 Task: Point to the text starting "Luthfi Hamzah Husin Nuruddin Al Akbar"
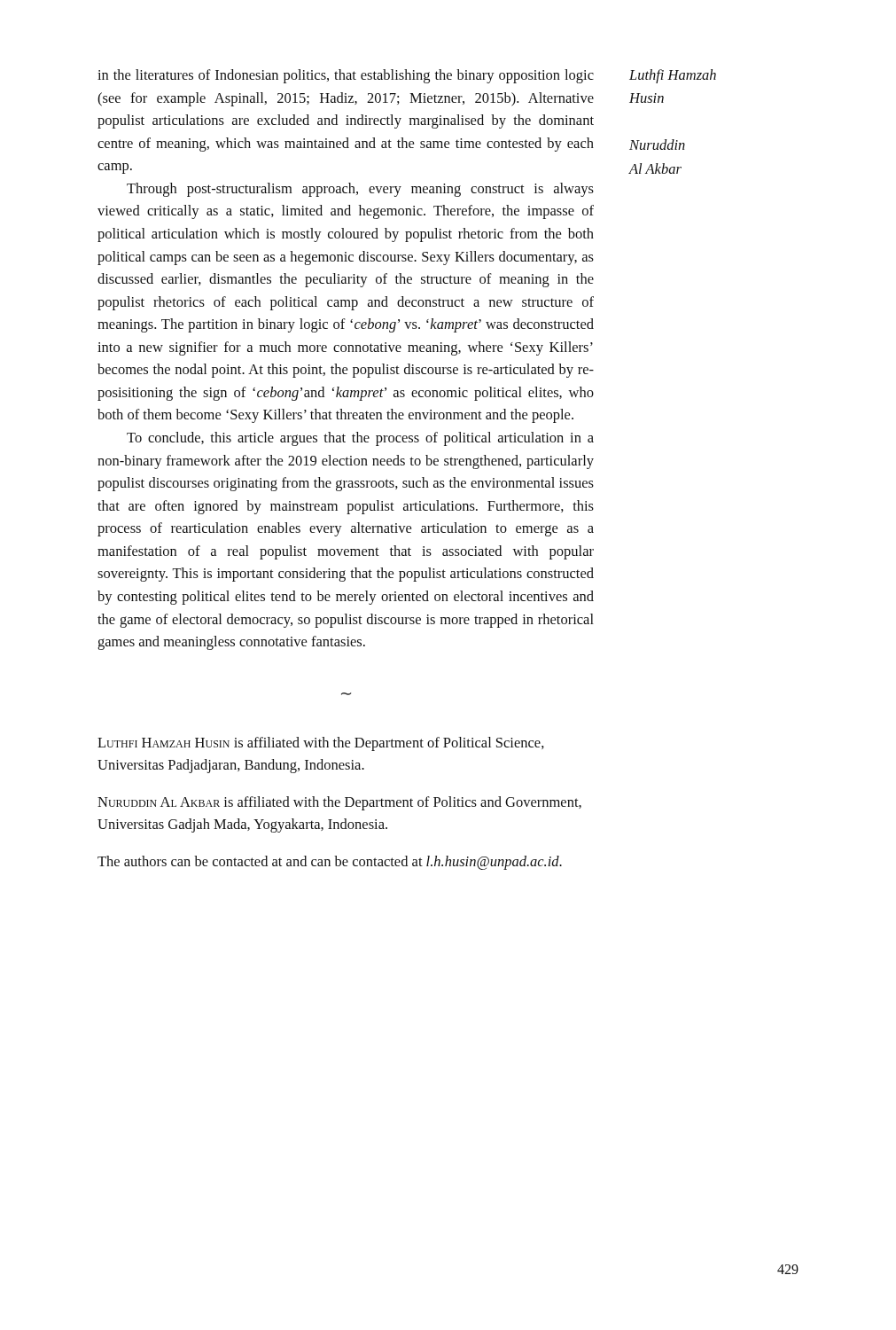(x=673, y=76)
